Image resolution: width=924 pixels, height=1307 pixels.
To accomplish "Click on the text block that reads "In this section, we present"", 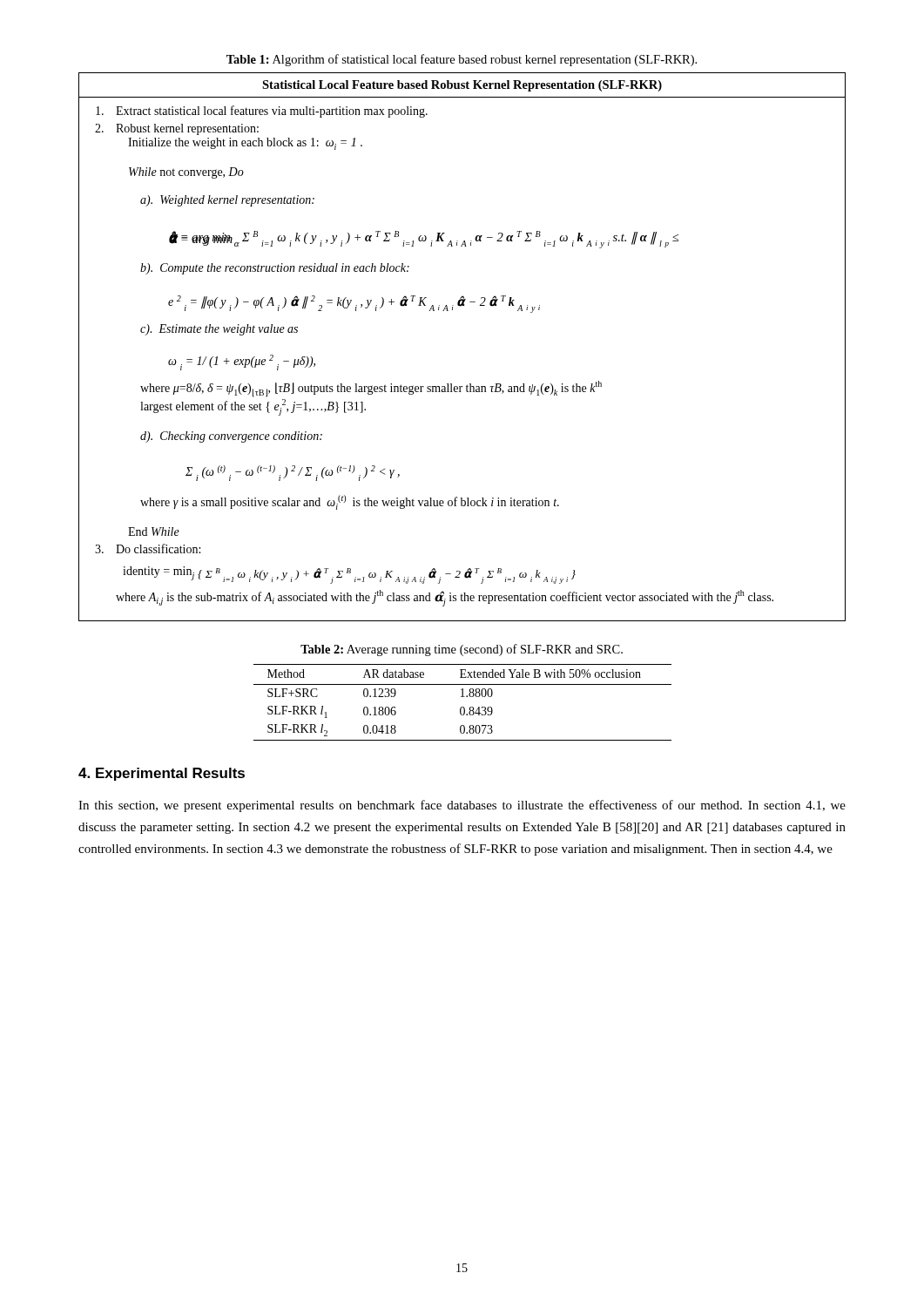I will coord(462,827).
